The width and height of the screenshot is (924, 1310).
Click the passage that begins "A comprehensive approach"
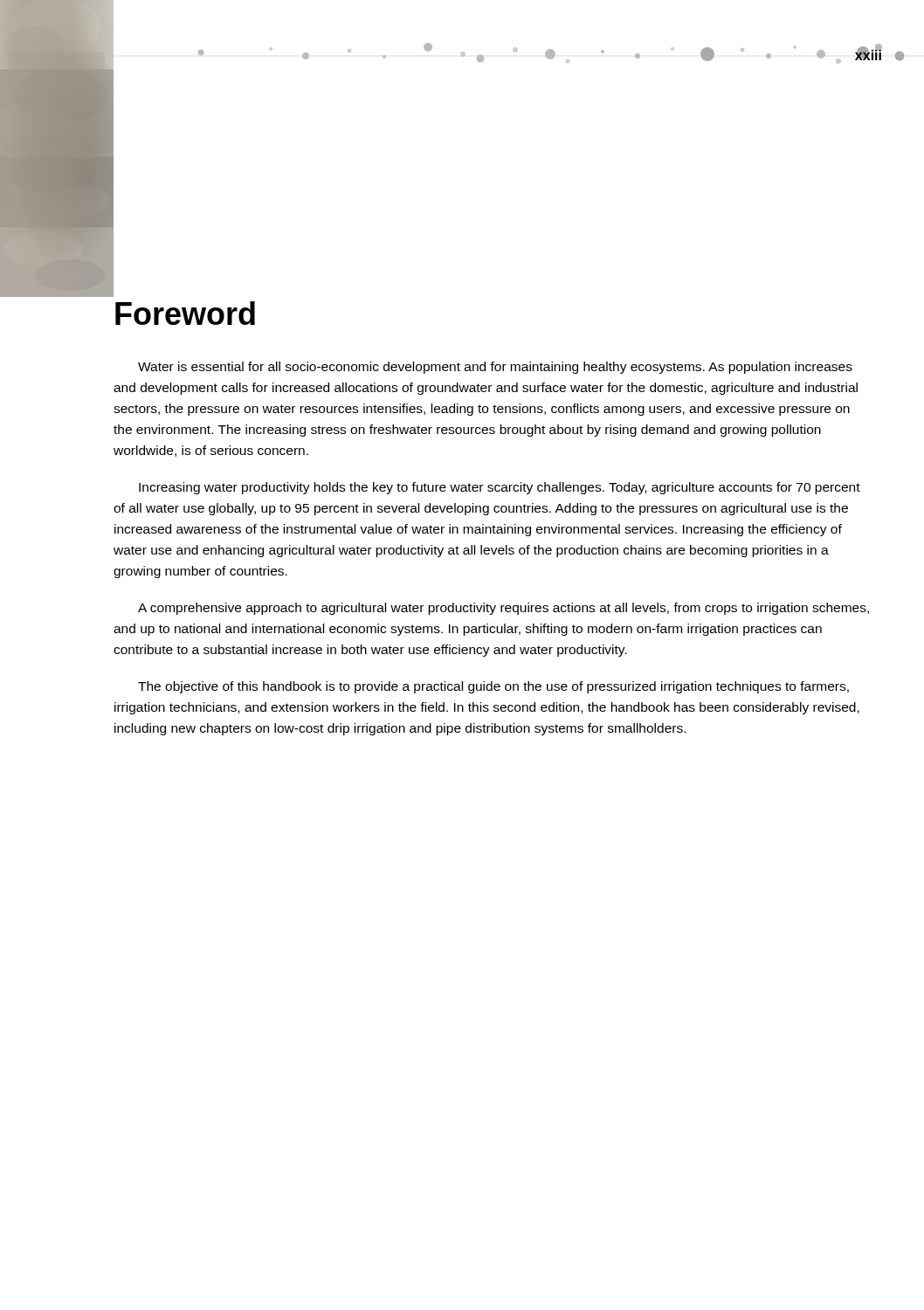[492, 628]
